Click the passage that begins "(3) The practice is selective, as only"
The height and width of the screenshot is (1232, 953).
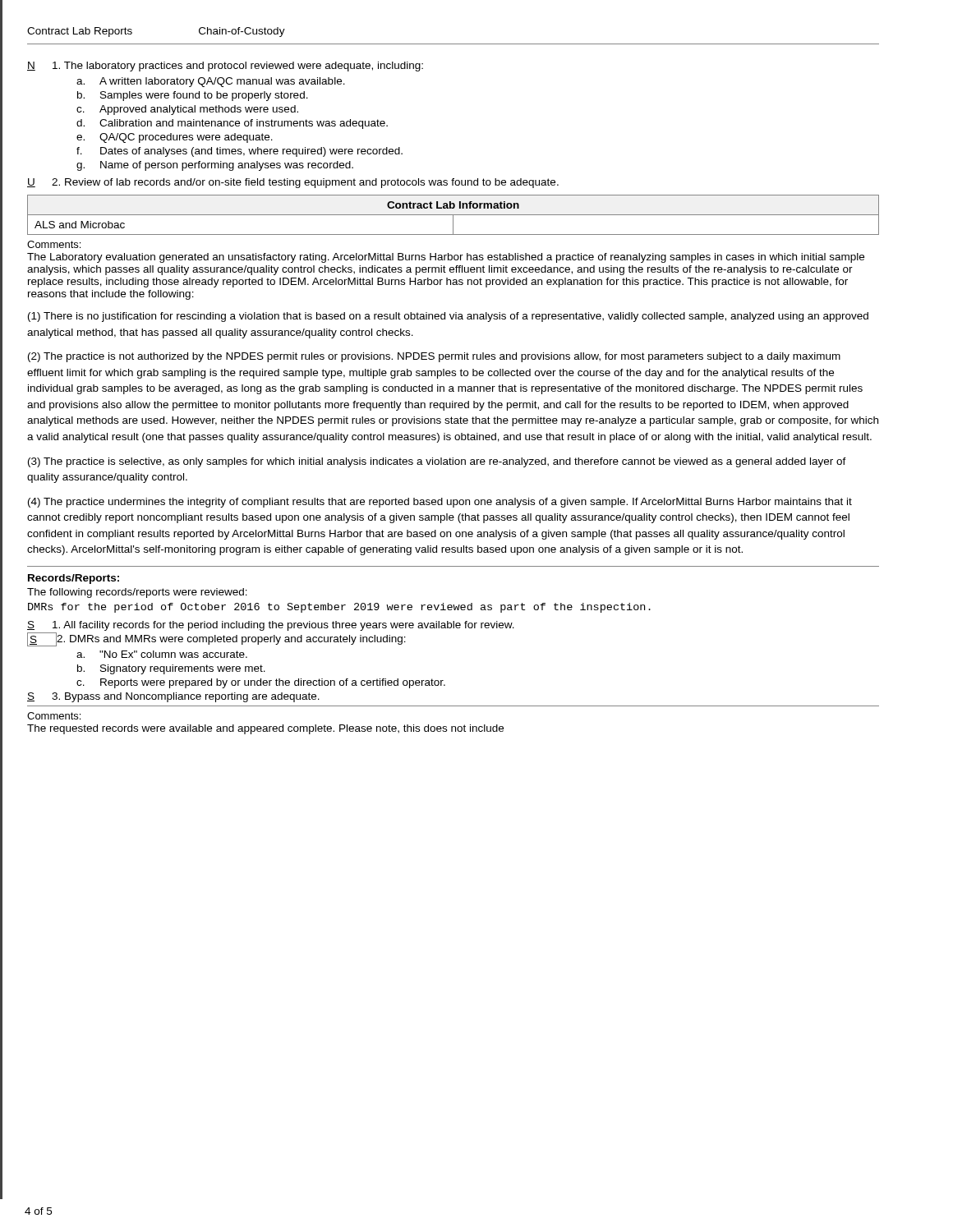[436, 469]
